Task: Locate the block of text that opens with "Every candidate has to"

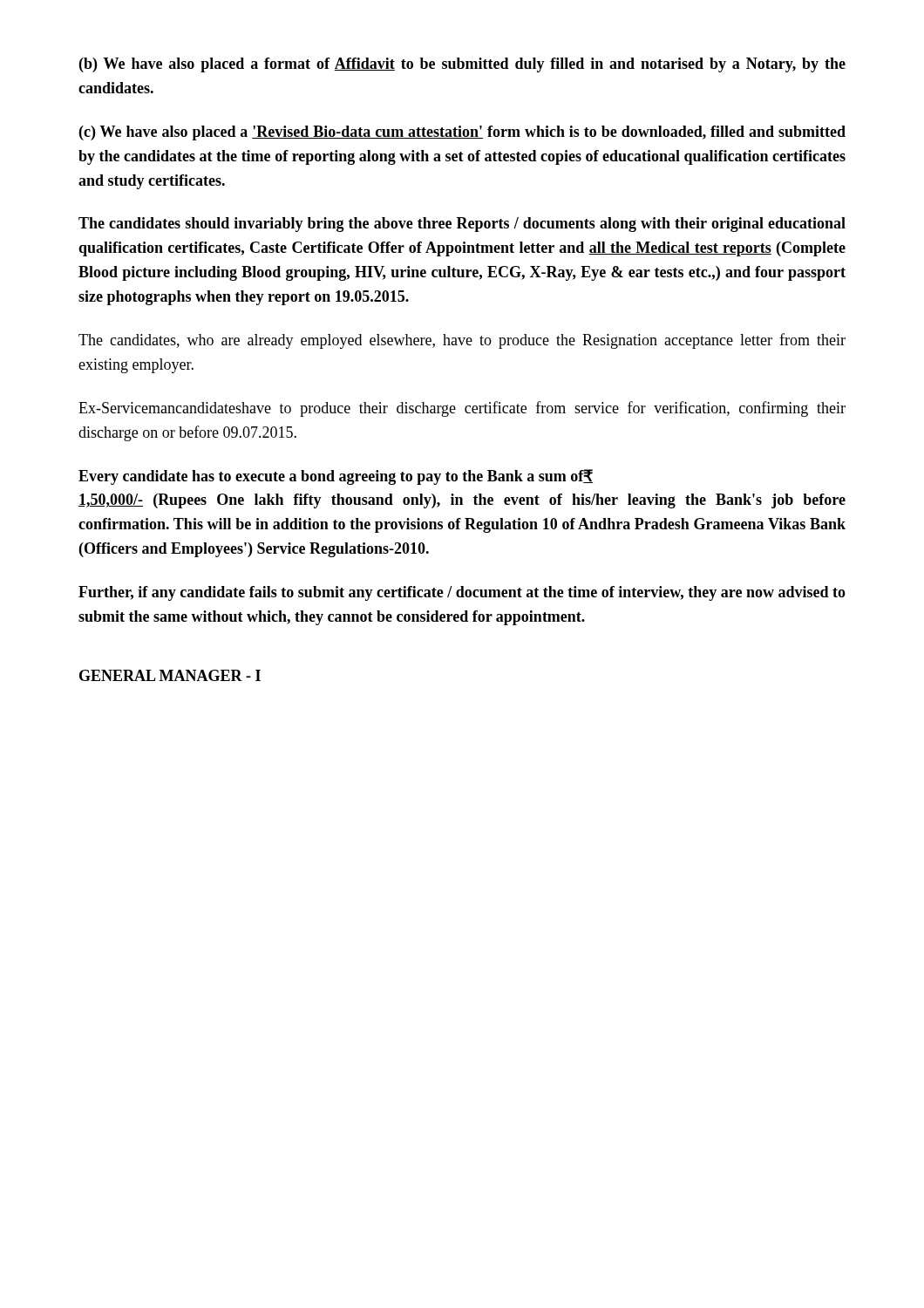Action: click(462, 512)
